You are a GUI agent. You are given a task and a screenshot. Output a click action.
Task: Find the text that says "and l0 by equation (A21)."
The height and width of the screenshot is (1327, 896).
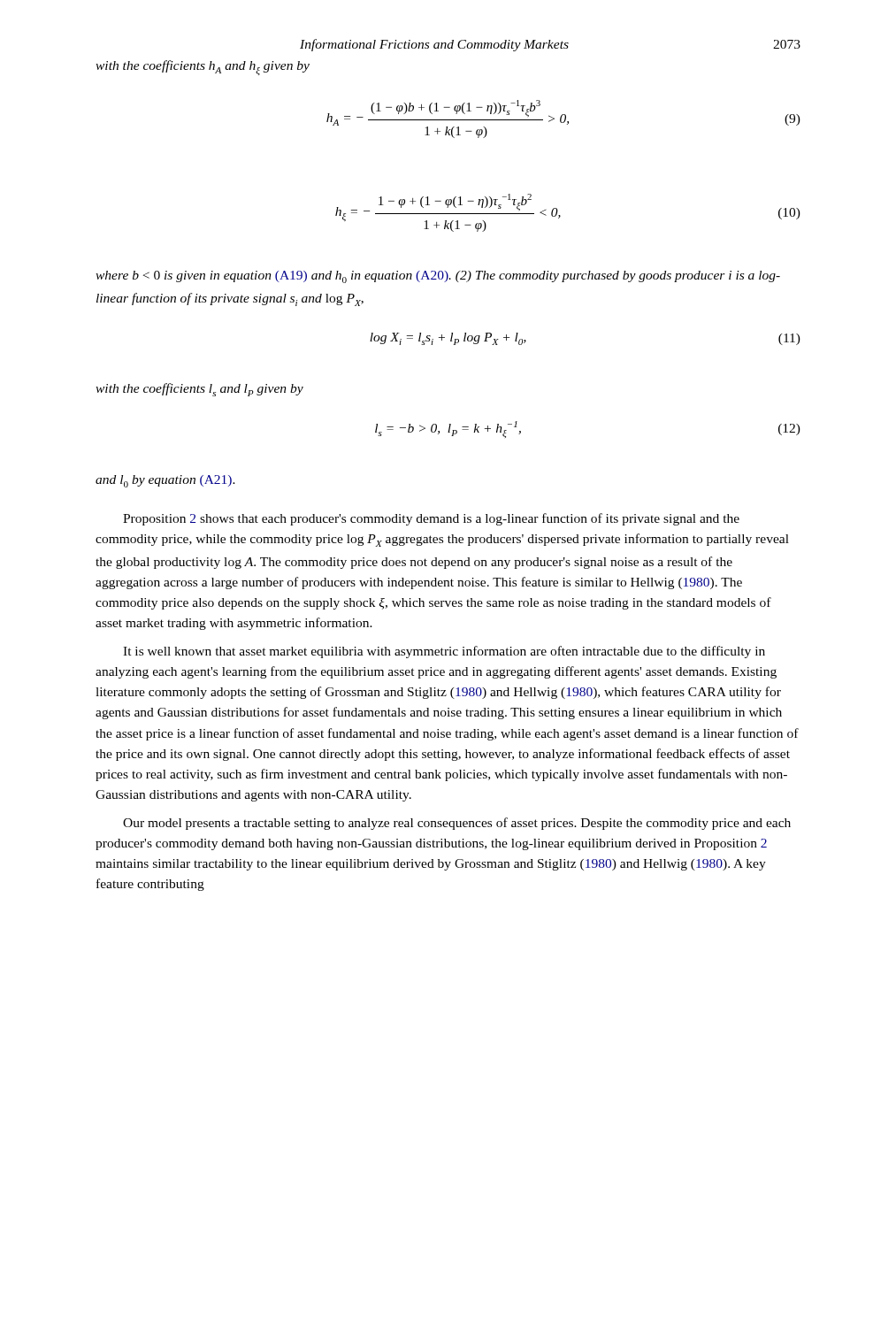tap(166, 480)
